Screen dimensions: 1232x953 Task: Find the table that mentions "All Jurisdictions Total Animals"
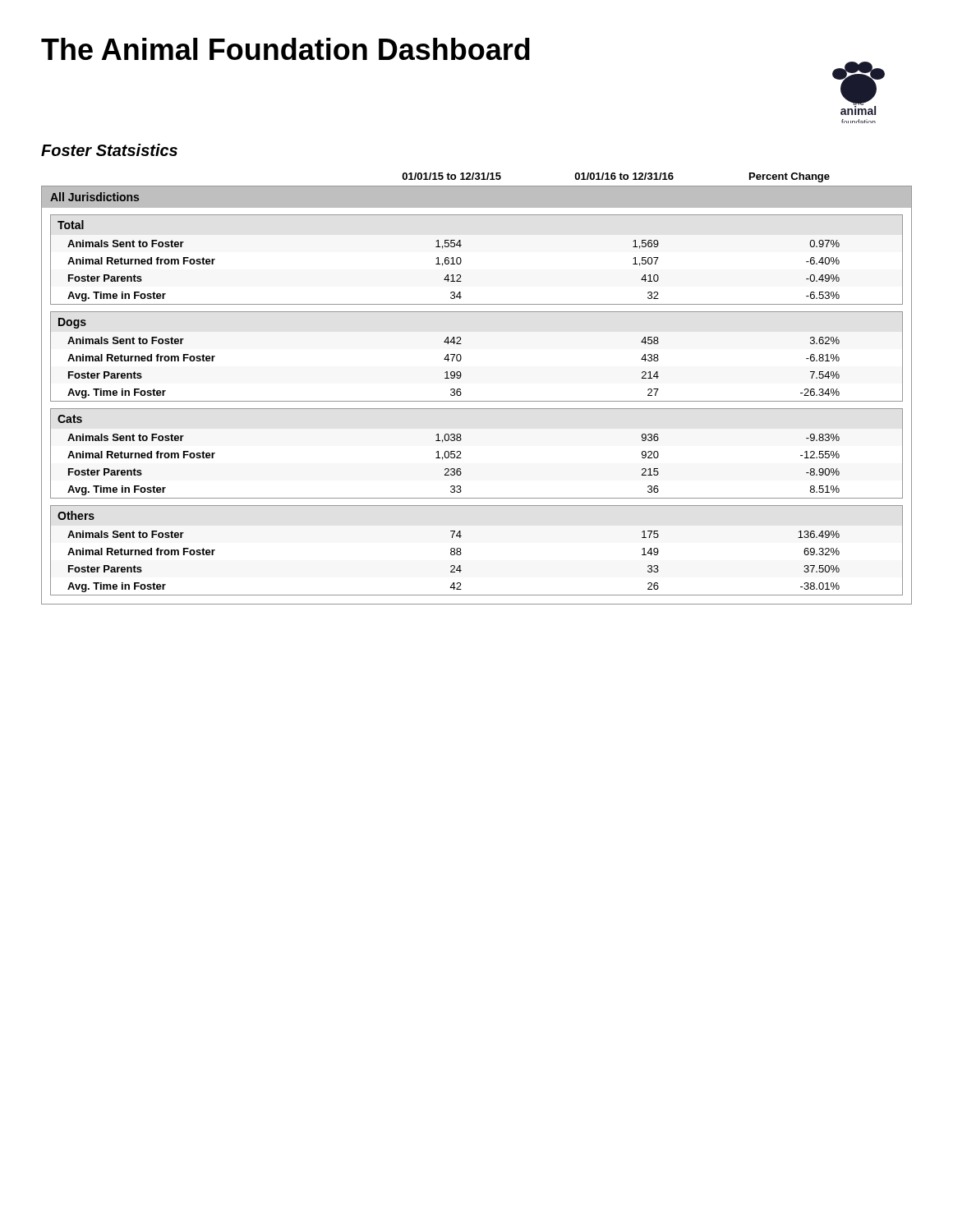coord(476,395)
